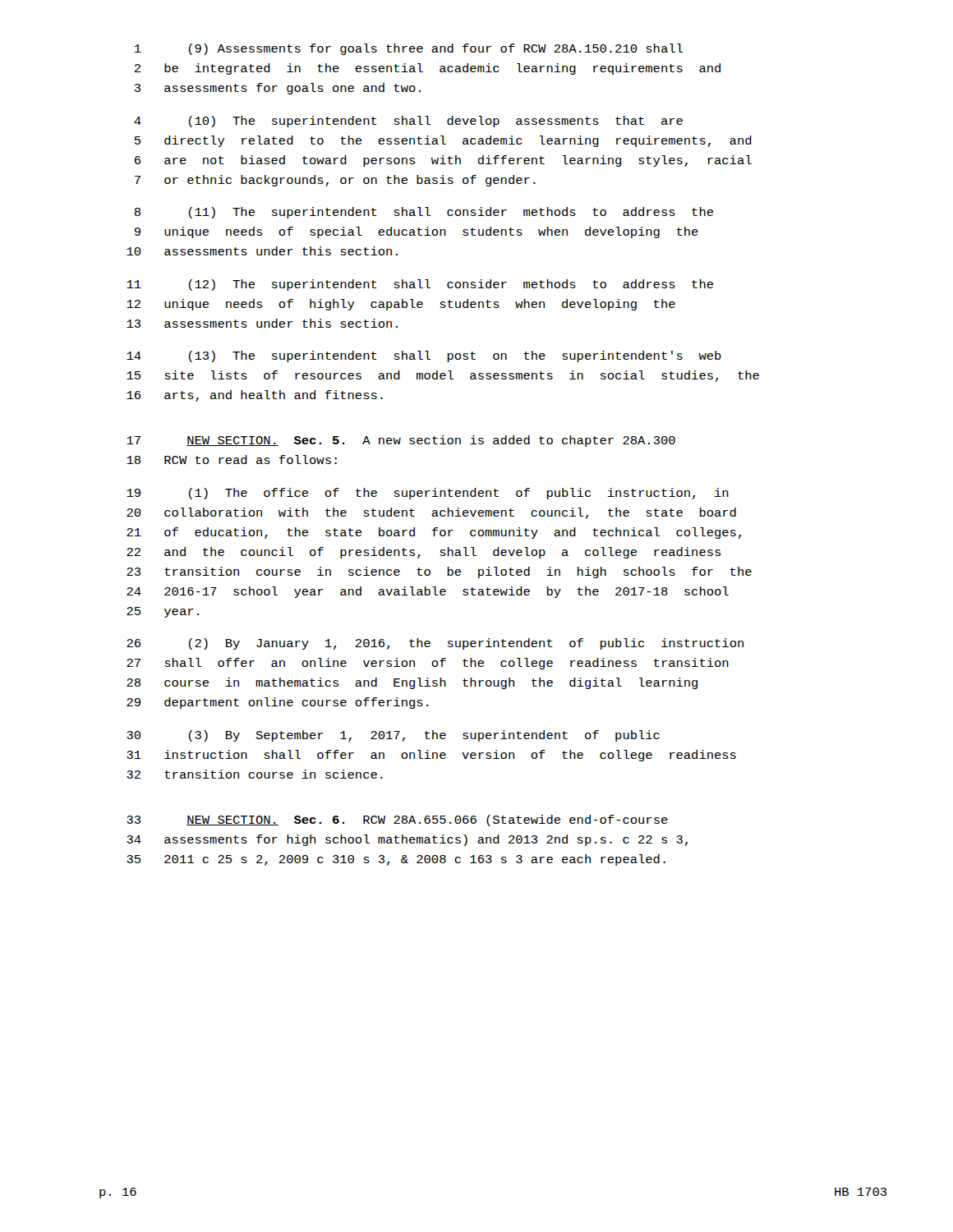This screenshot has height=1232, width=953.
Task: Locate the block of text that opens with "14 (13) The superintendent shall post on"
Action: [x=493, y=376]
